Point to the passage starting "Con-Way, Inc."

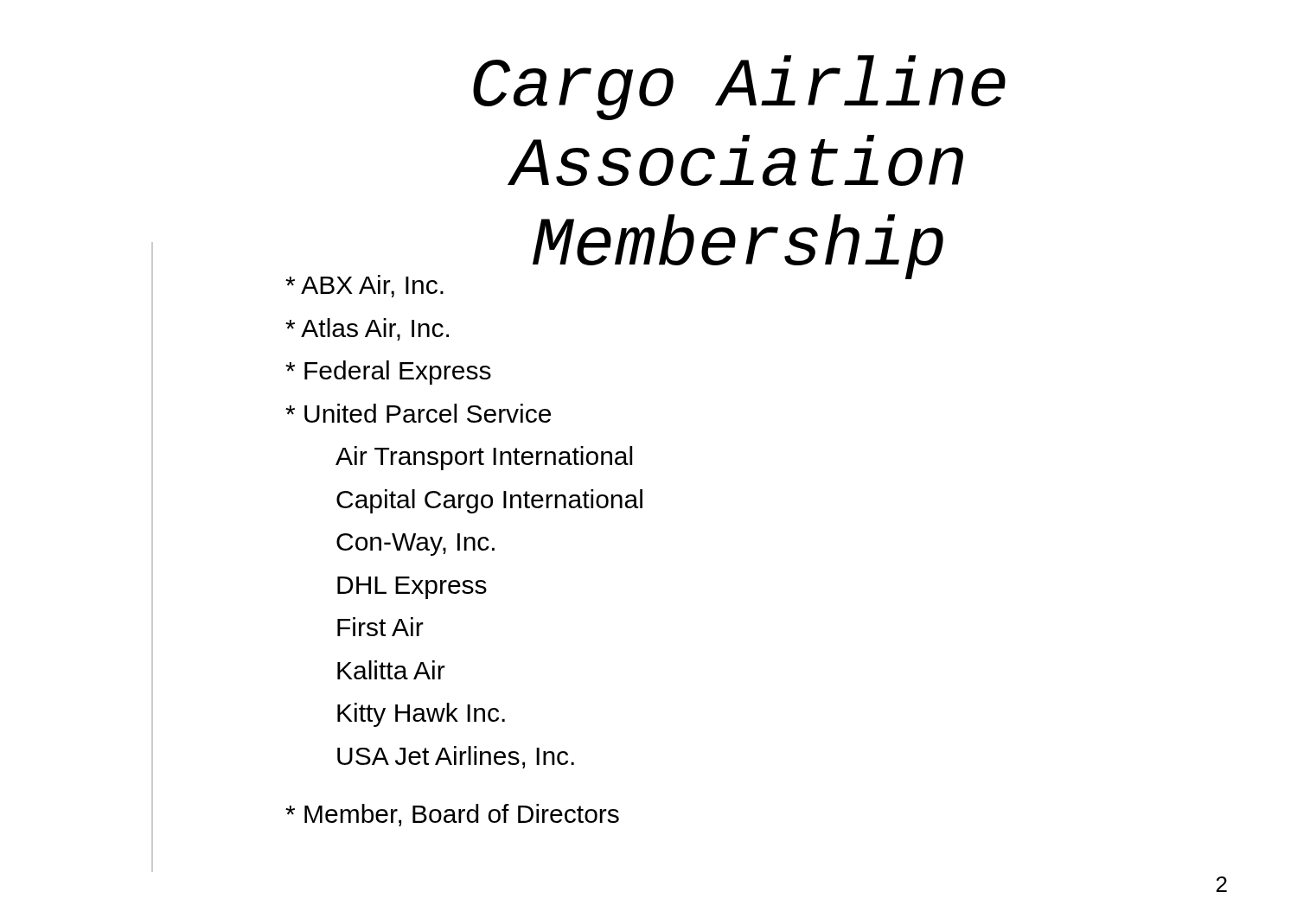pos(416,542)
